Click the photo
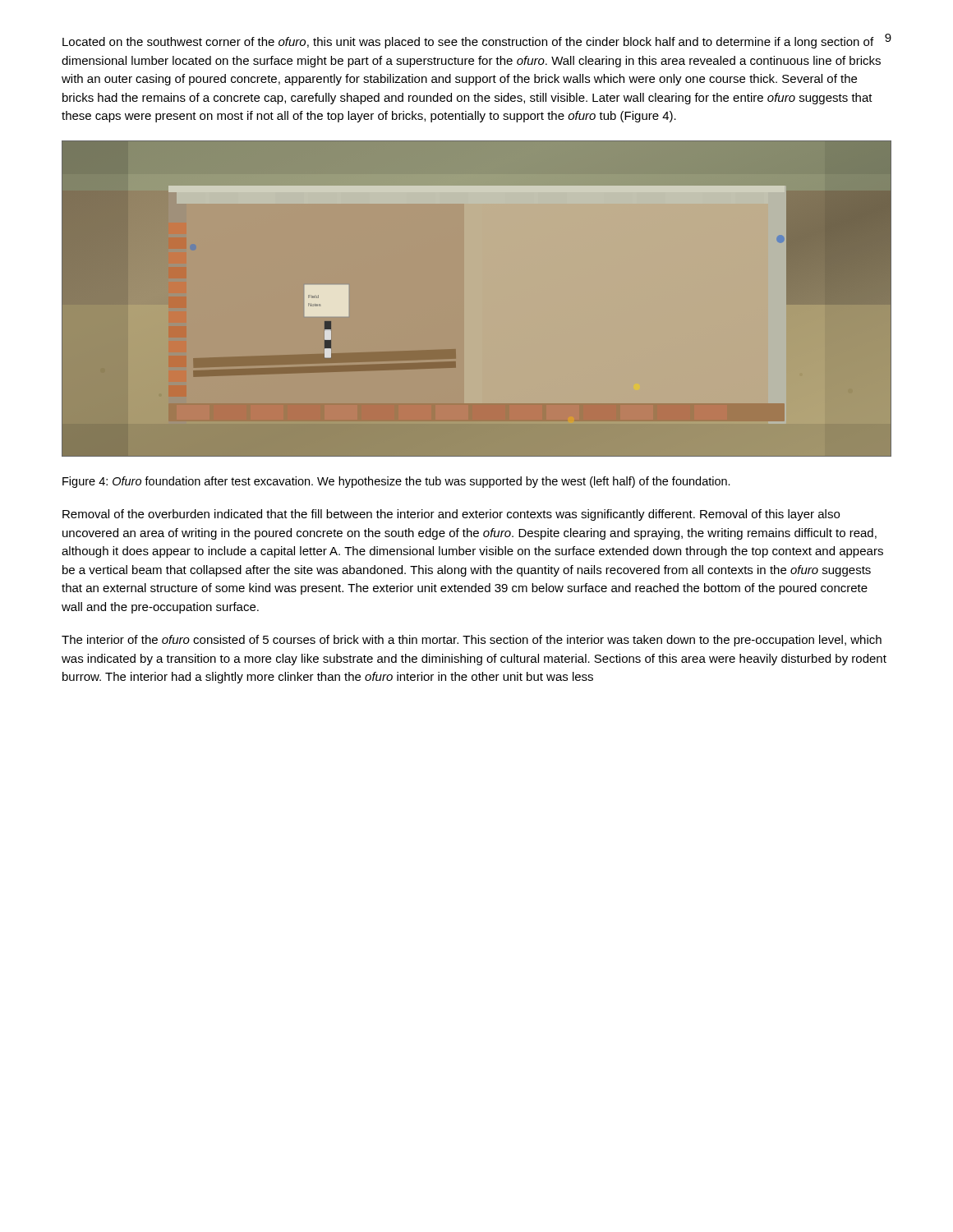 [476, 301]
